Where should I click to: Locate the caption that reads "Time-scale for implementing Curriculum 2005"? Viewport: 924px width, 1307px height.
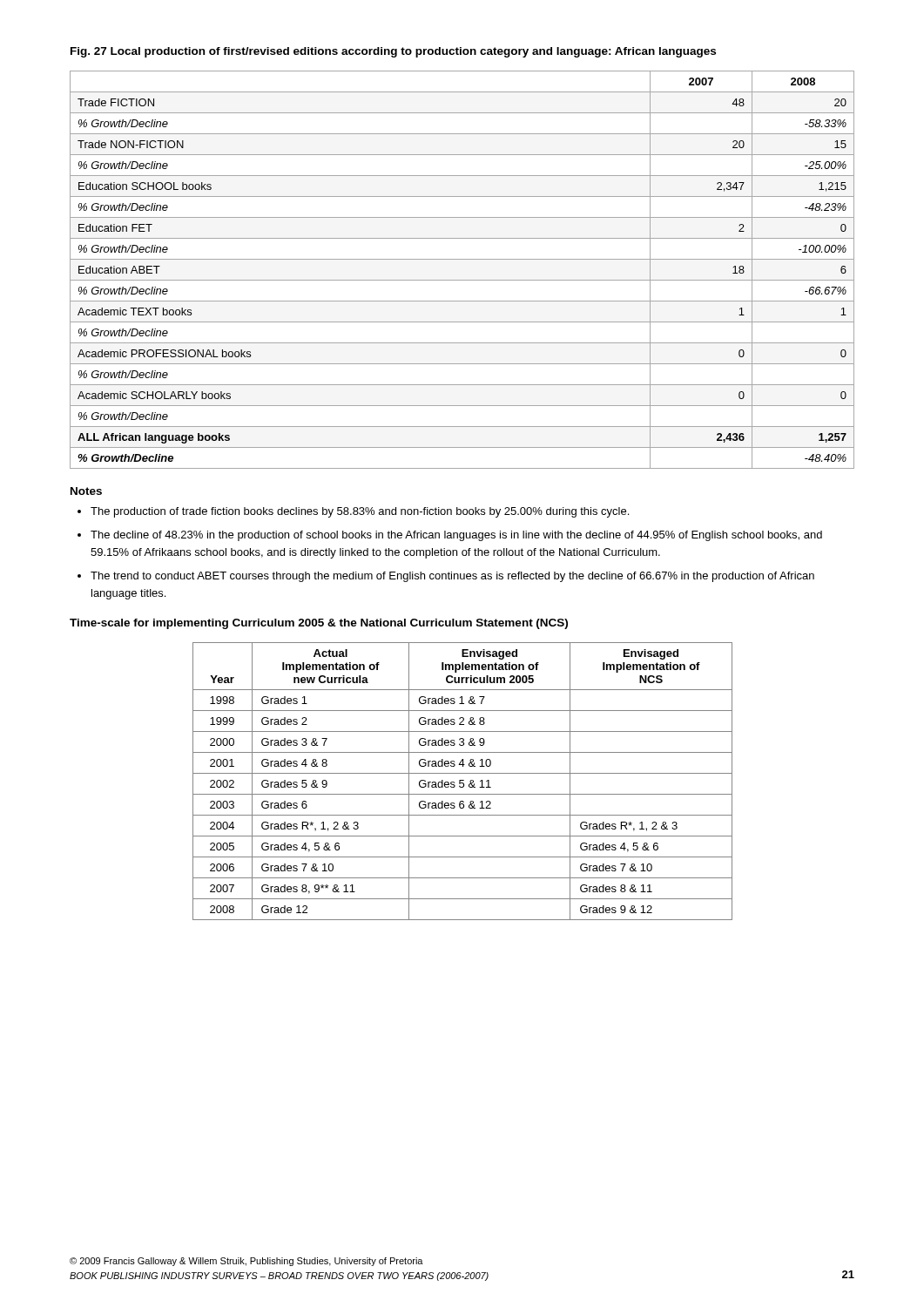pyautogui.click(x=319, y=623)
